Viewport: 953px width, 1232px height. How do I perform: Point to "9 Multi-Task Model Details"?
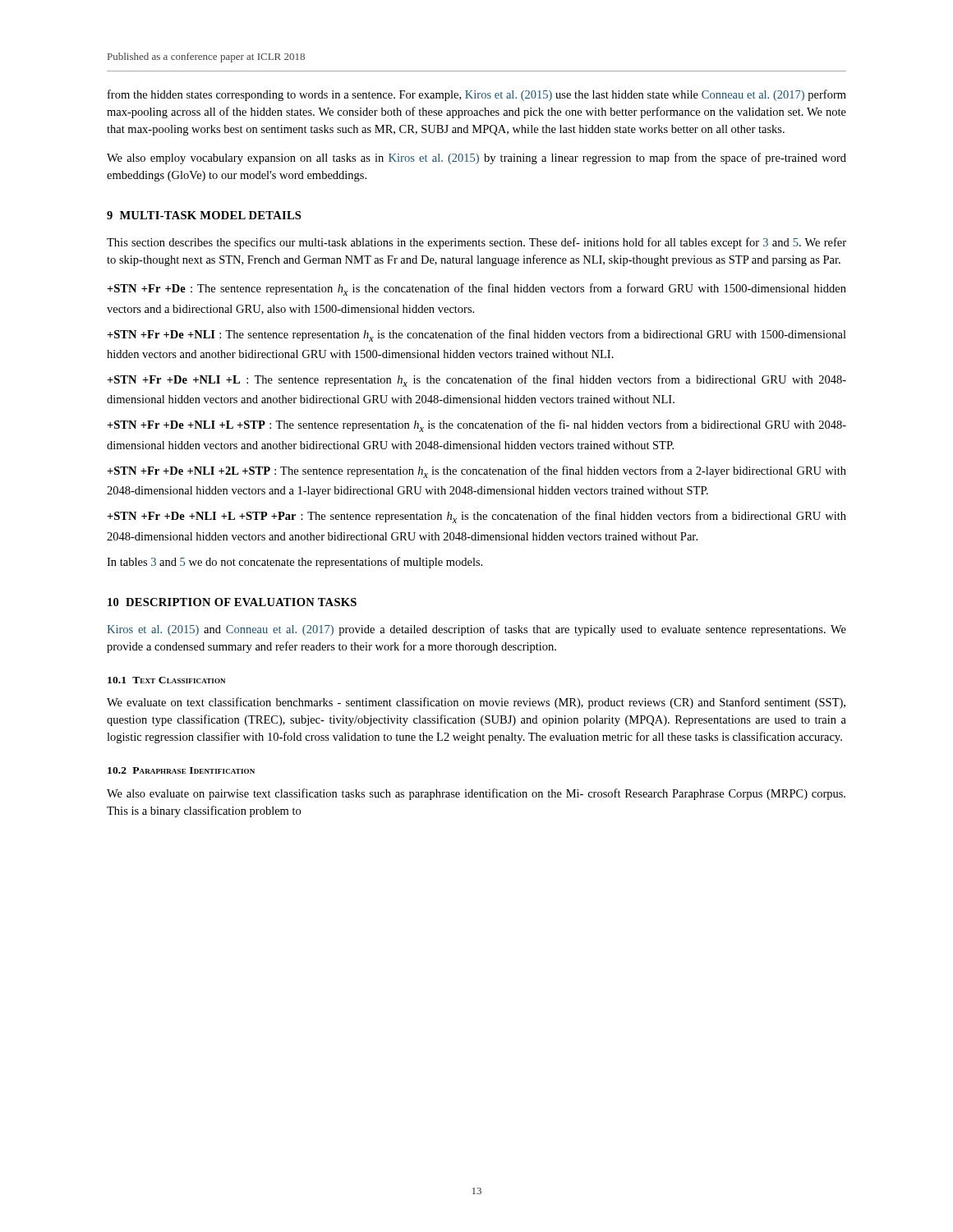coord(204,215)
